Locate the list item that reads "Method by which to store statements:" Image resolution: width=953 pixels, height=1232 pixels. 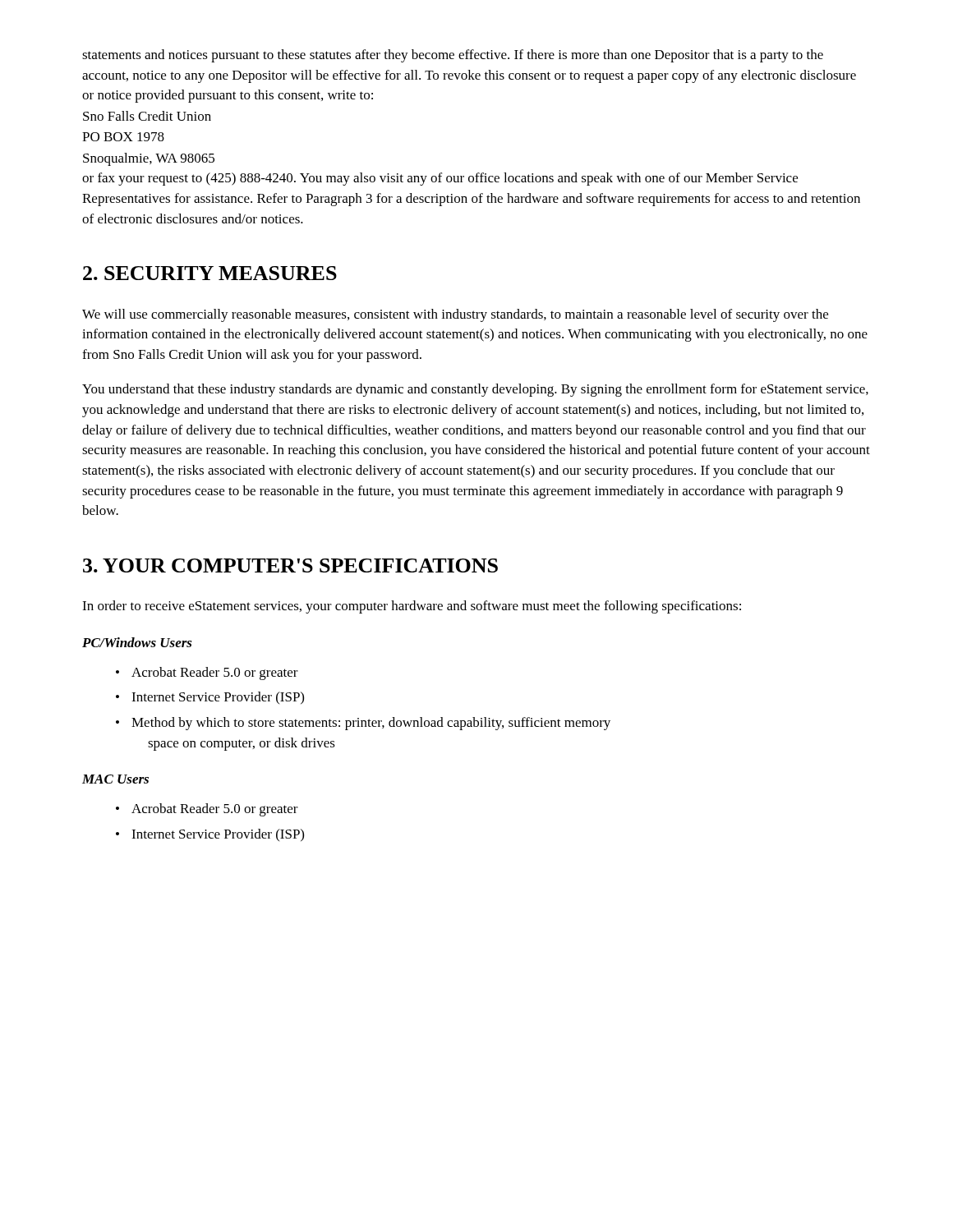pos(371,734)
